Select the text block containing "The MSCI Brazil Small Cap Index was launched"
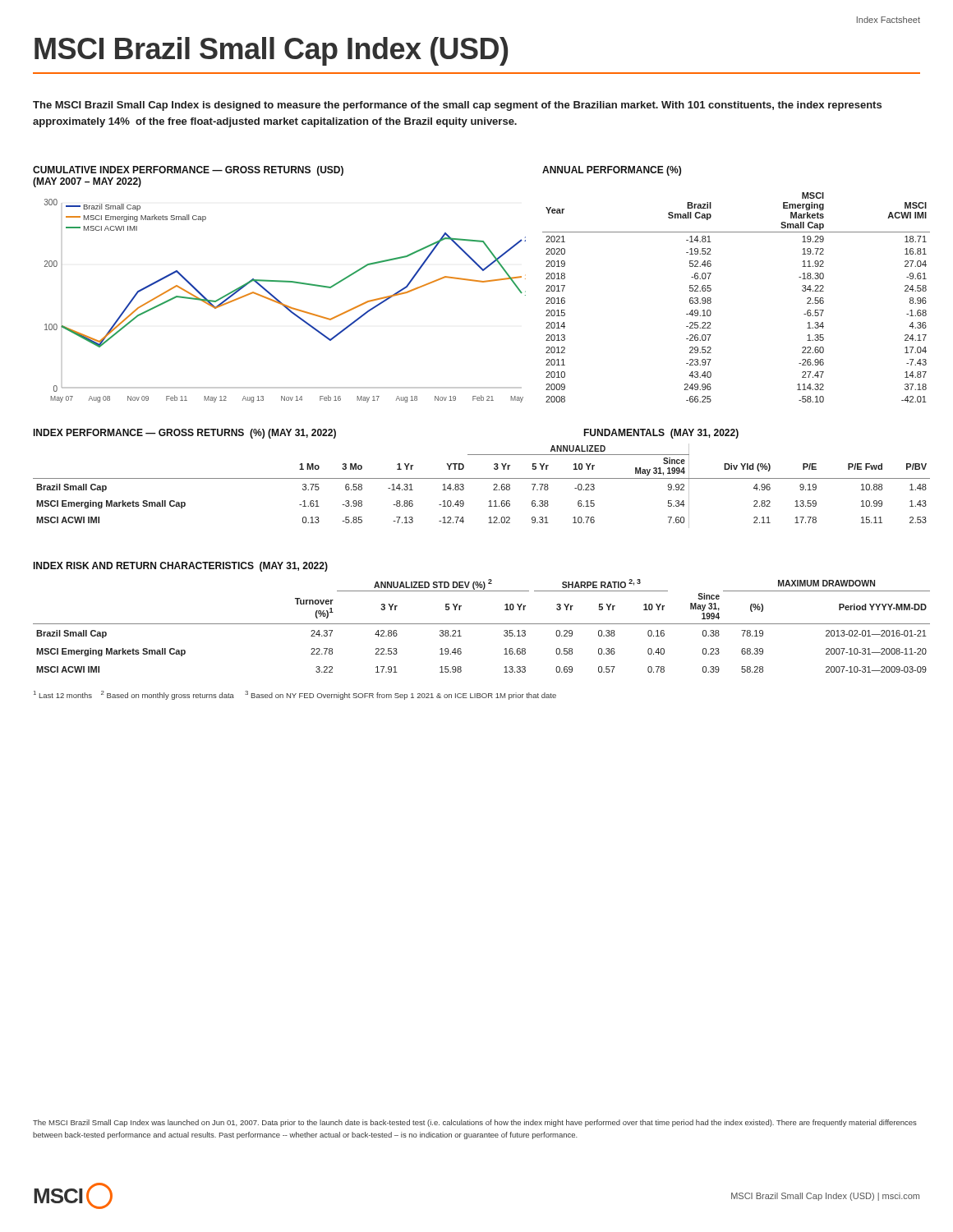 pos(475,1128)
